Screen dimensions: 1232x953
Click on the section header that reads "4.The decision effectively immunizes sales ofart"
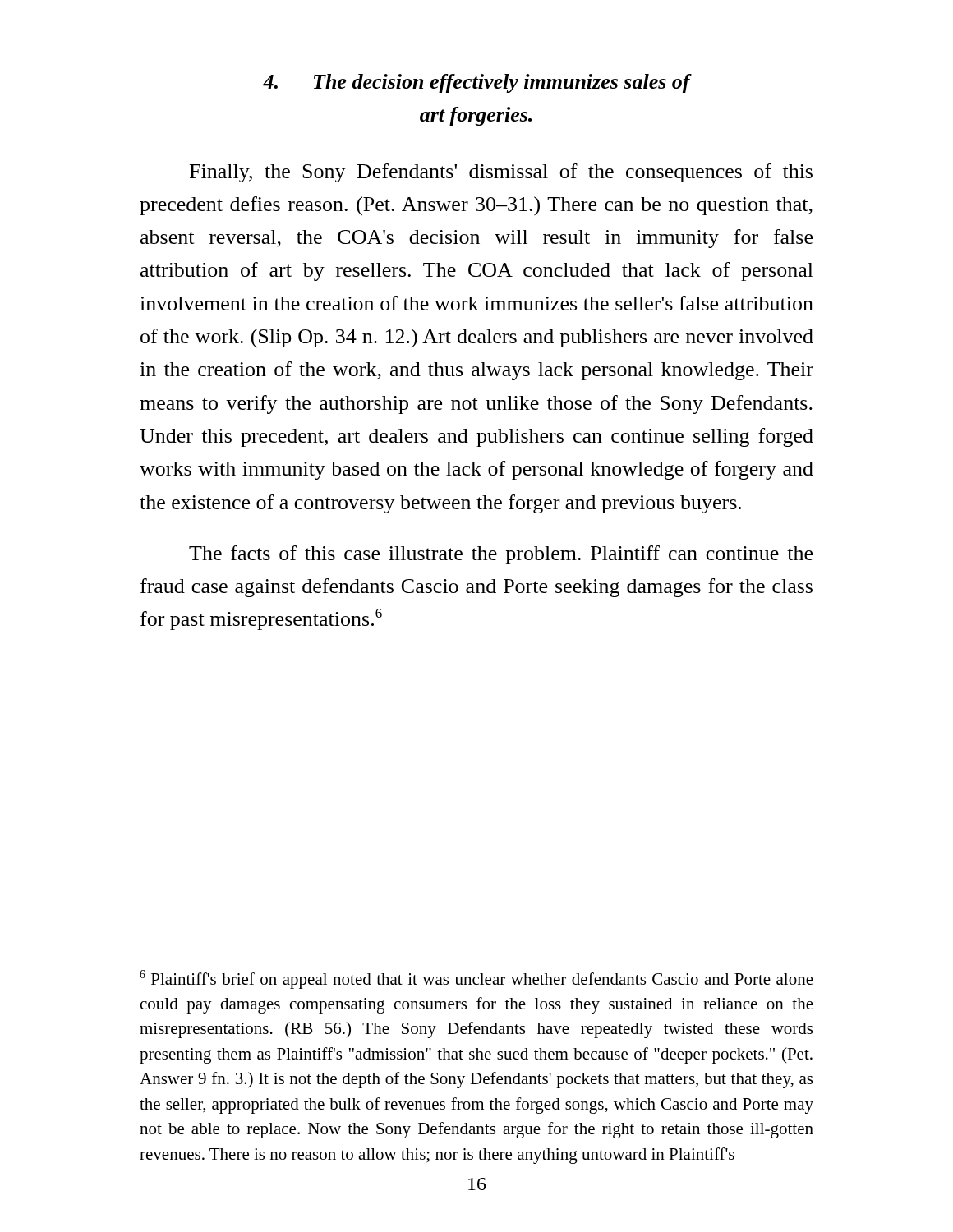click(476, 99)
